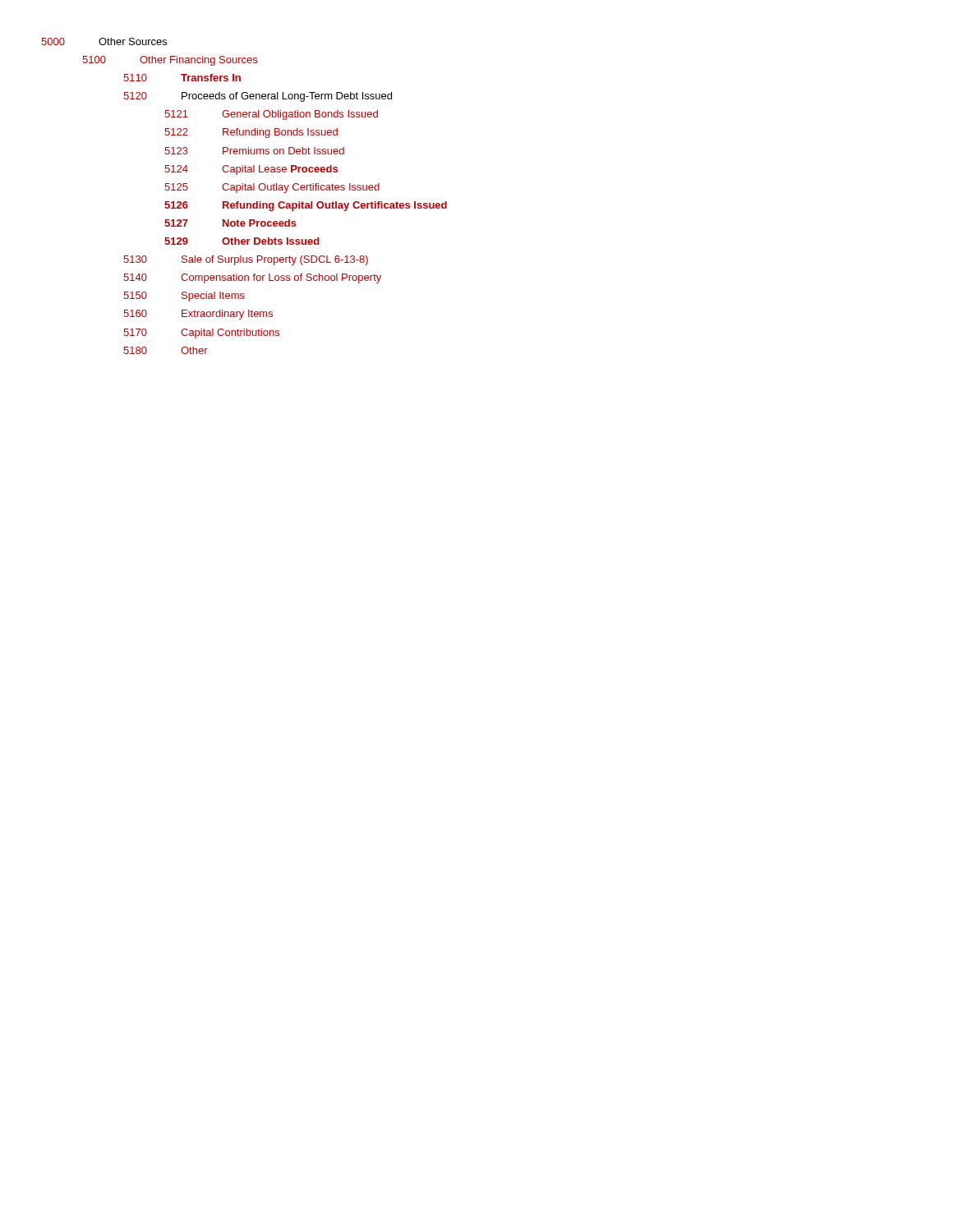Screen dimensions: 1232x953
Task: Select the text block starting "5121 General Obligation Bonds"
Action: [x=271, y=115]
